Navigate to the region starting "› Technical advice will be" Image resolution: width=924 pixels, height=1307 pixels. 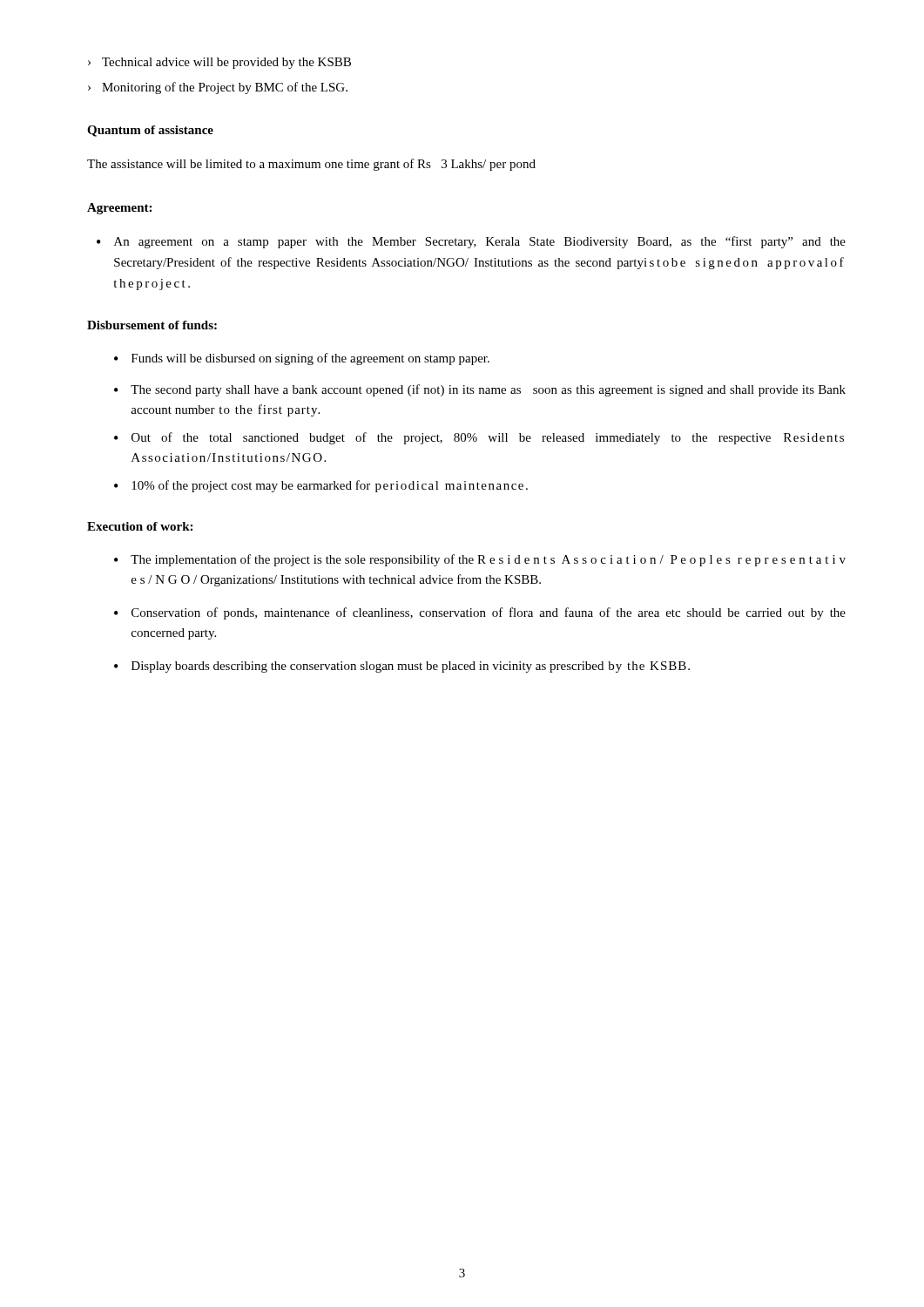click(219, 62)
